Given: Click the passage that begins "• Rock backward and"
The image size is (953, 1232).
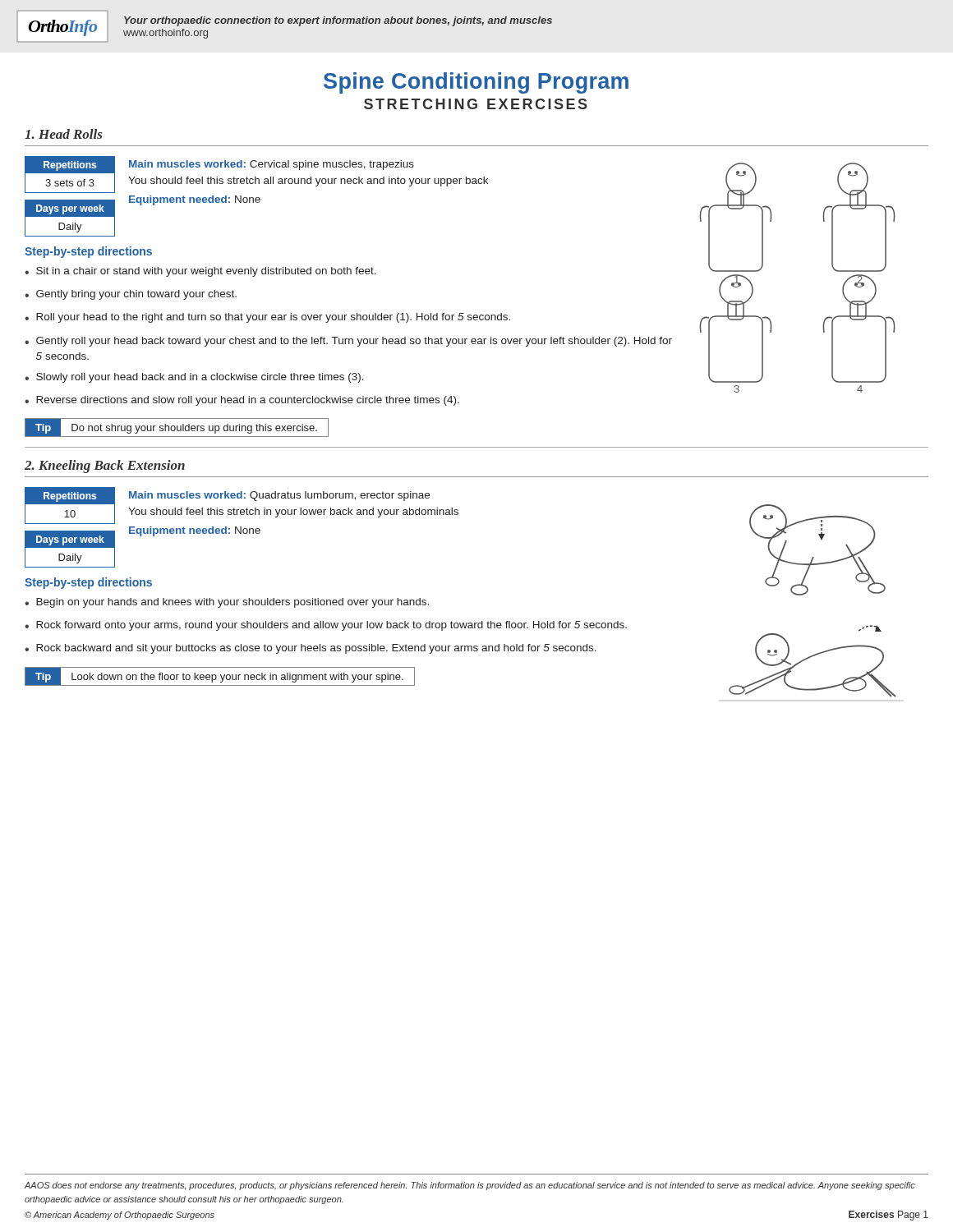Looking at the screenshot, I should coord(311,650).
